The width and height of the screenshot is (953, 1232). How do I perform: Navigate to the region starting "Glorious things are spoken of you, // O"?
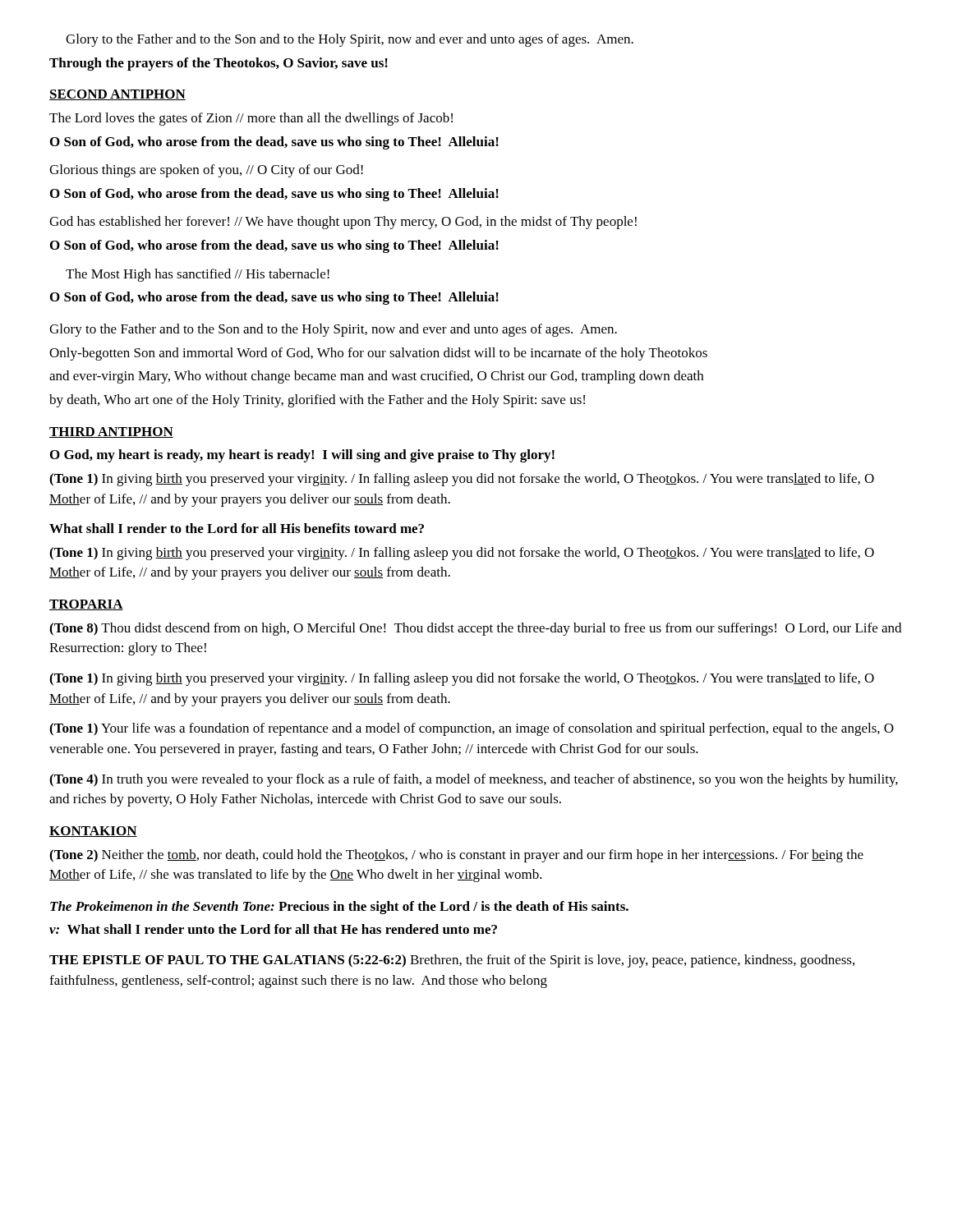[x=476, y=182]
